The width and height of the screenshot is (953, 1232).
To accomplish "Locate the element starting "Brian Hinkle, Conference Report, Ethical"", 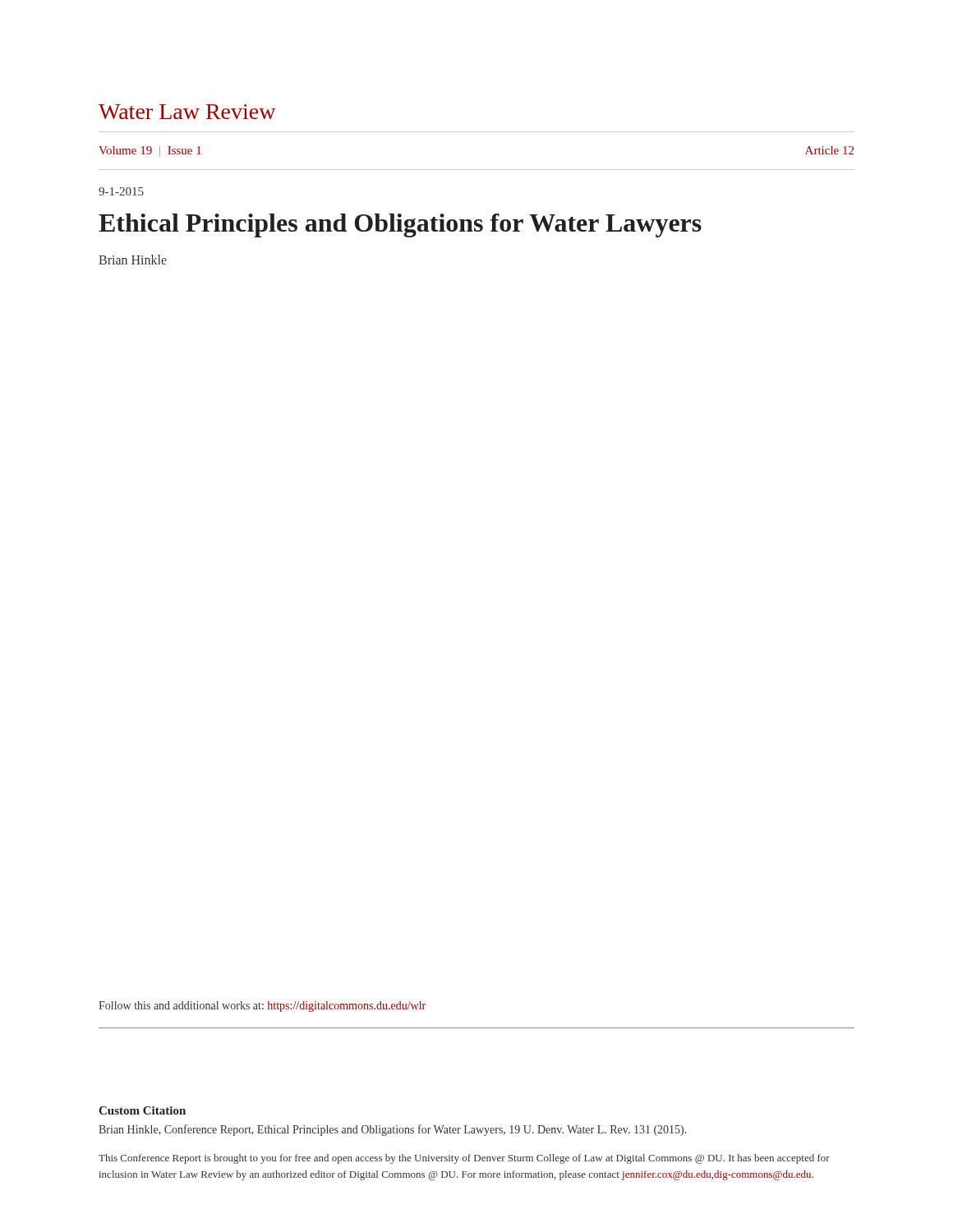I will [393, 1129].
